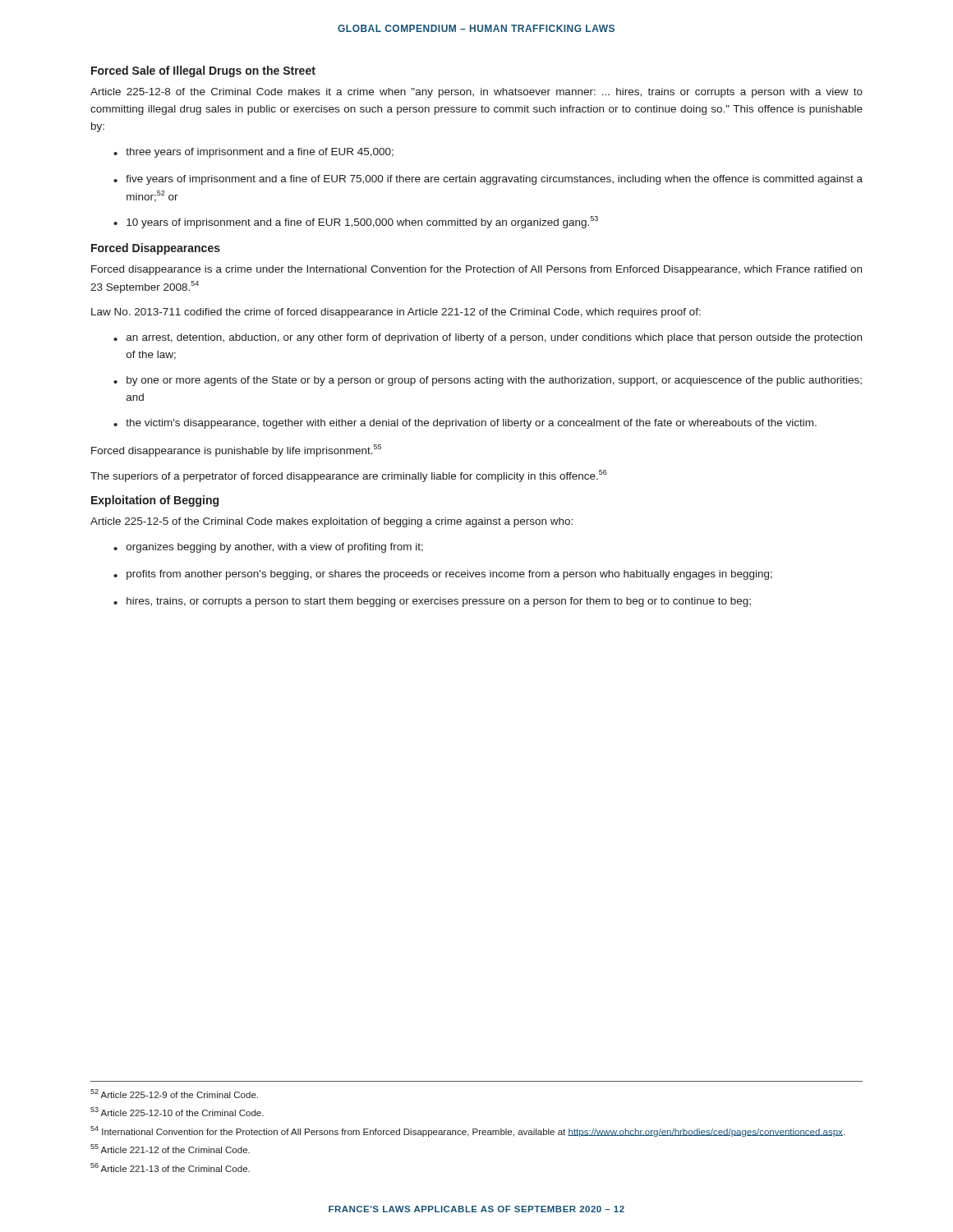Find the text starting "52 Article 225-12-9 of"
This screenshot has height=1232, width=953.
pyautogui.click(x=175, y=1093)
